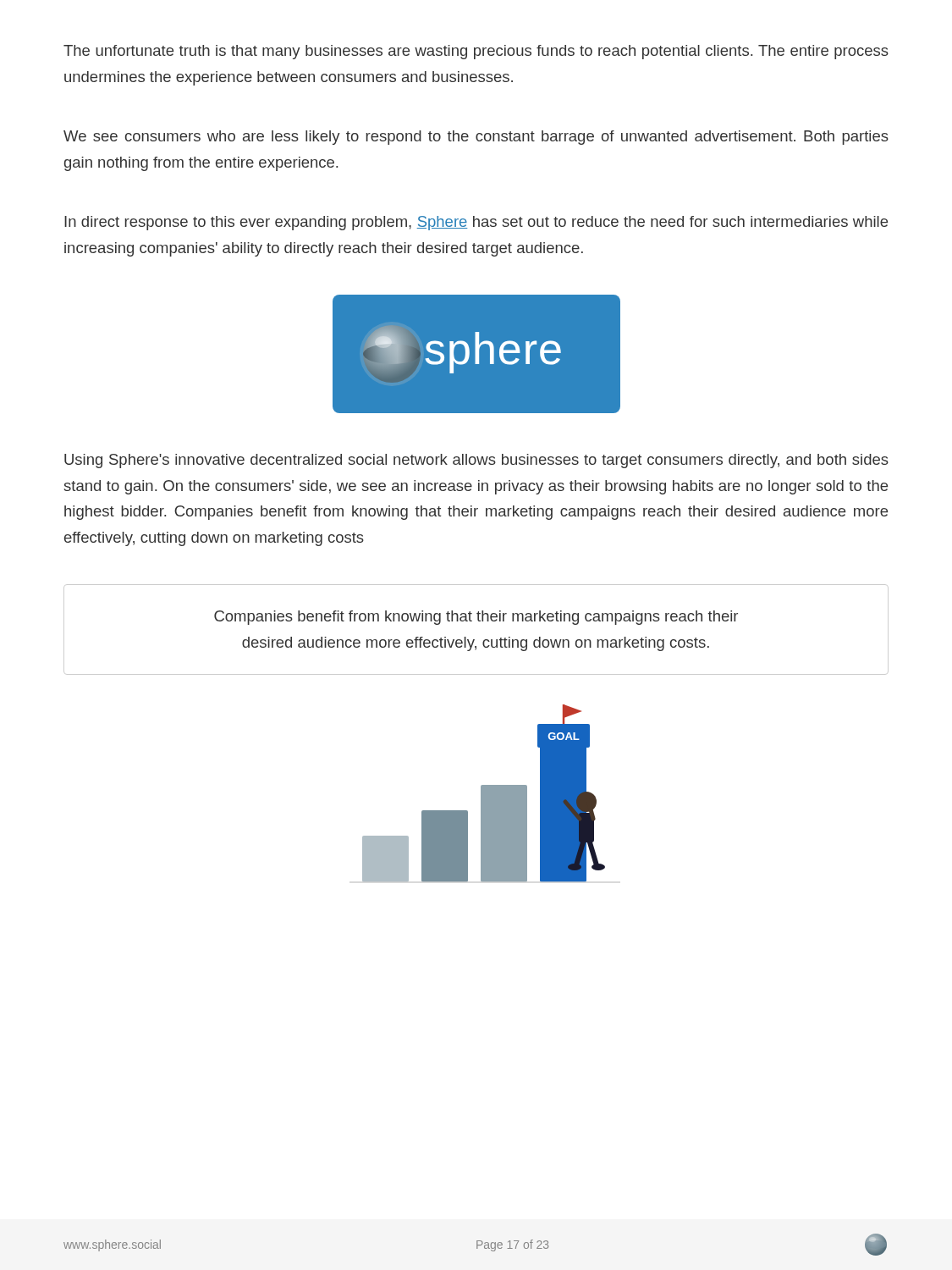Locate the block of text that opens with "Companies benefit from knowing that their marketing"

[476, 629]
